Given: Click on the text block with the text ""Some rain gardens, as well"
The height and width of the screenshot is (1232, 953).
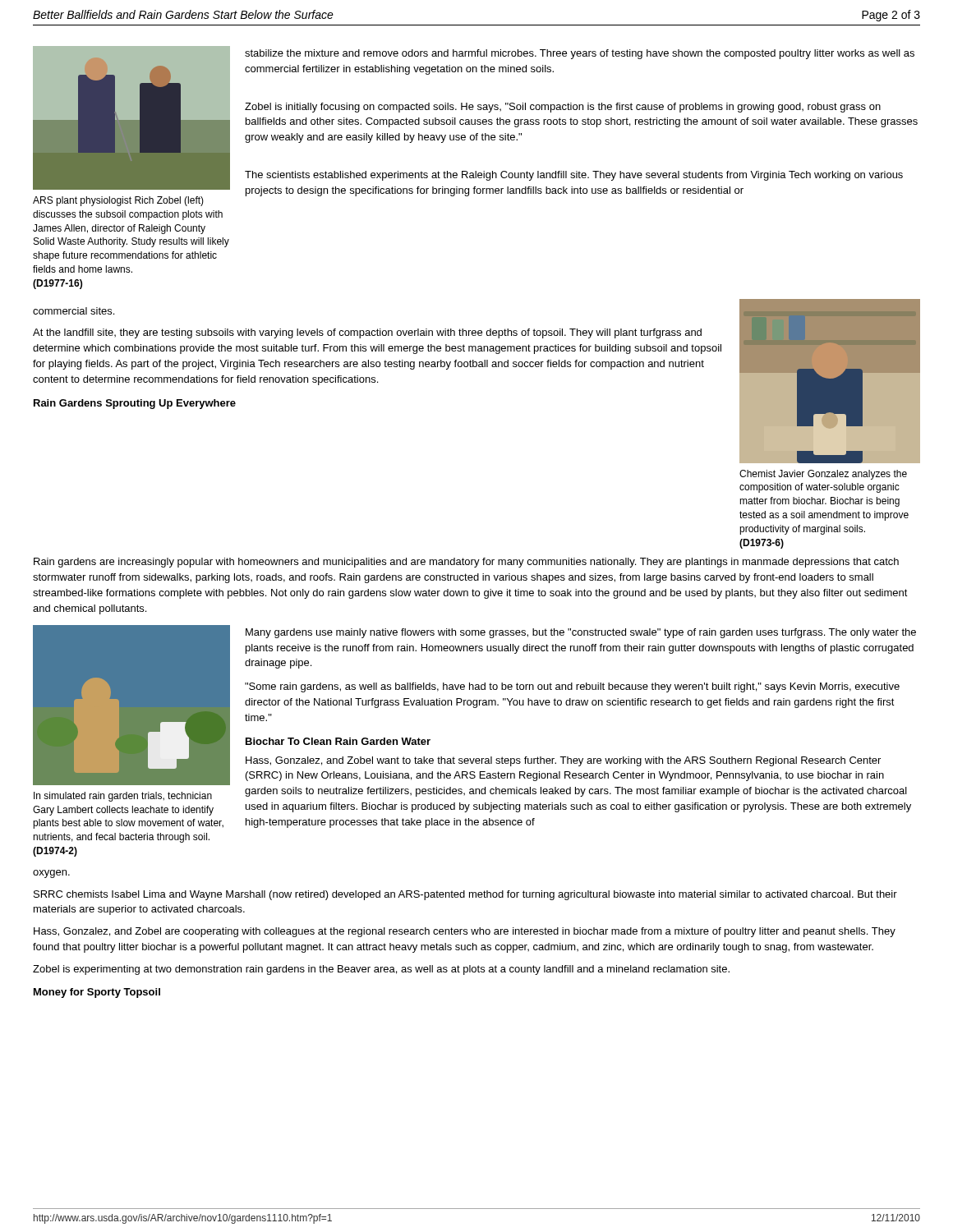Looking at the screenshot, I should (572, 702).
